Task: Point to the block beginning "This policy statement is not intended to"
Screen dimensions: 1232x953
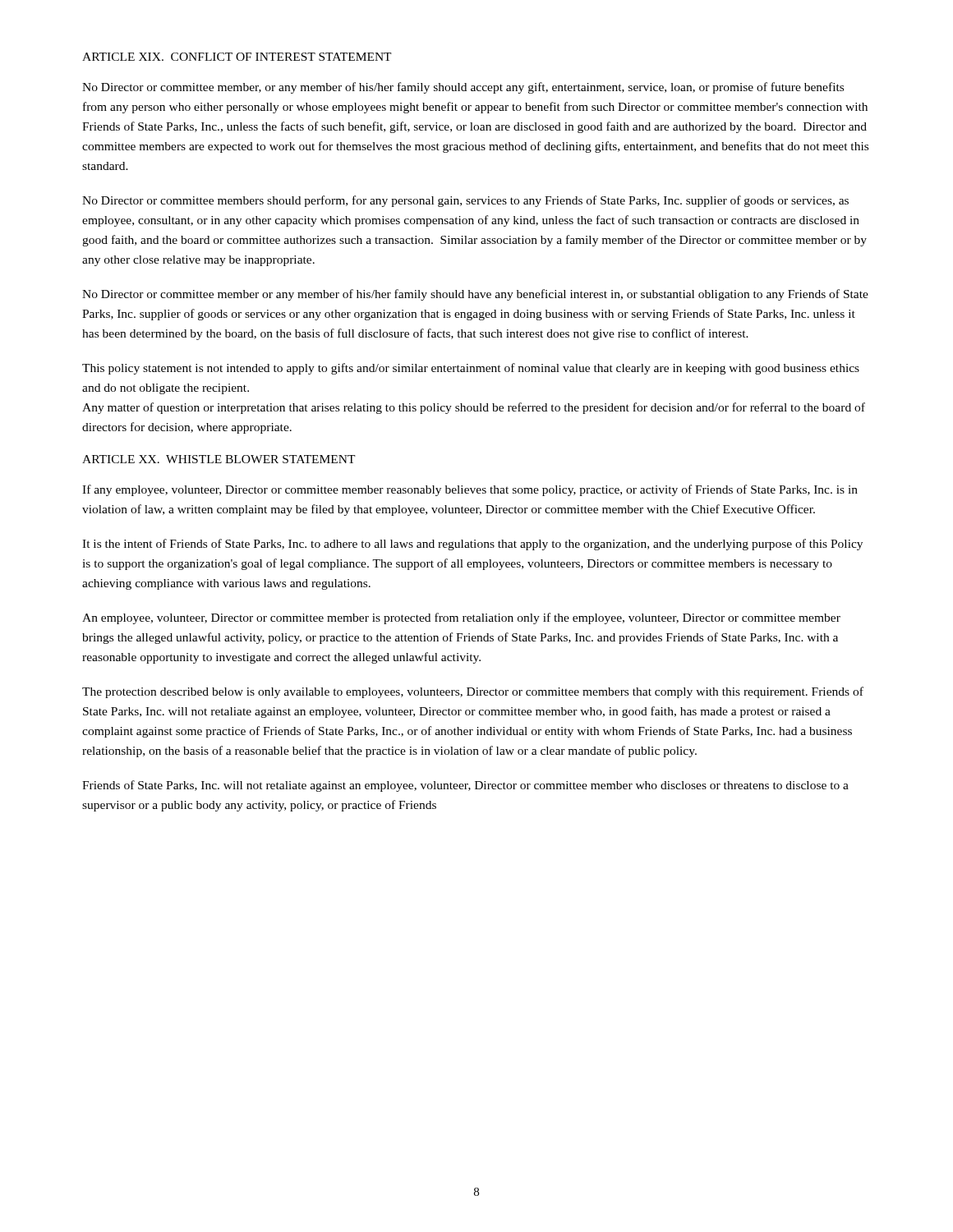Action: [x=474, y=397]
